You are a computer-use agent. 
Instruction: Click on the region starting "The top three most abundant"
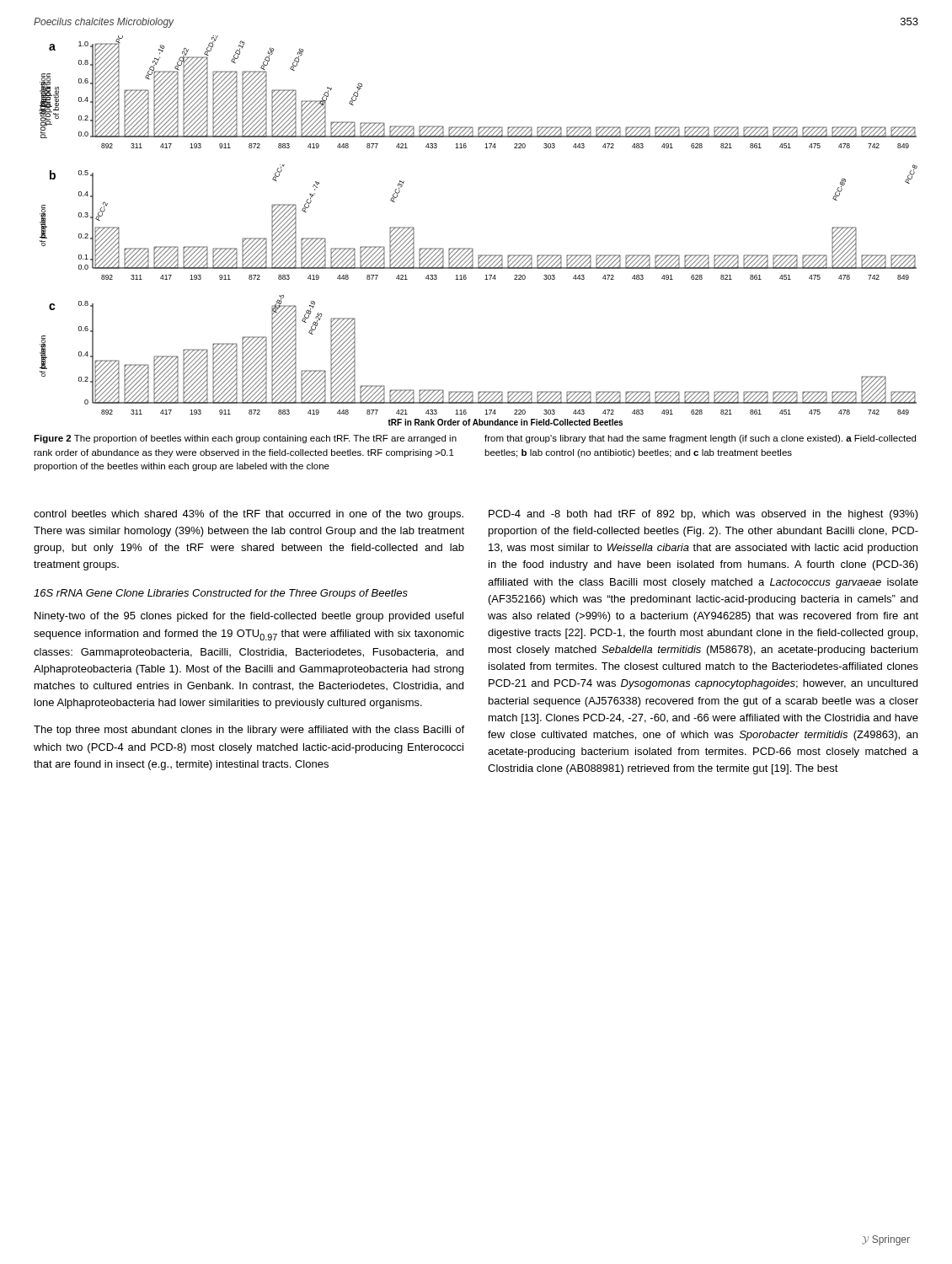[x=249, y=747]
